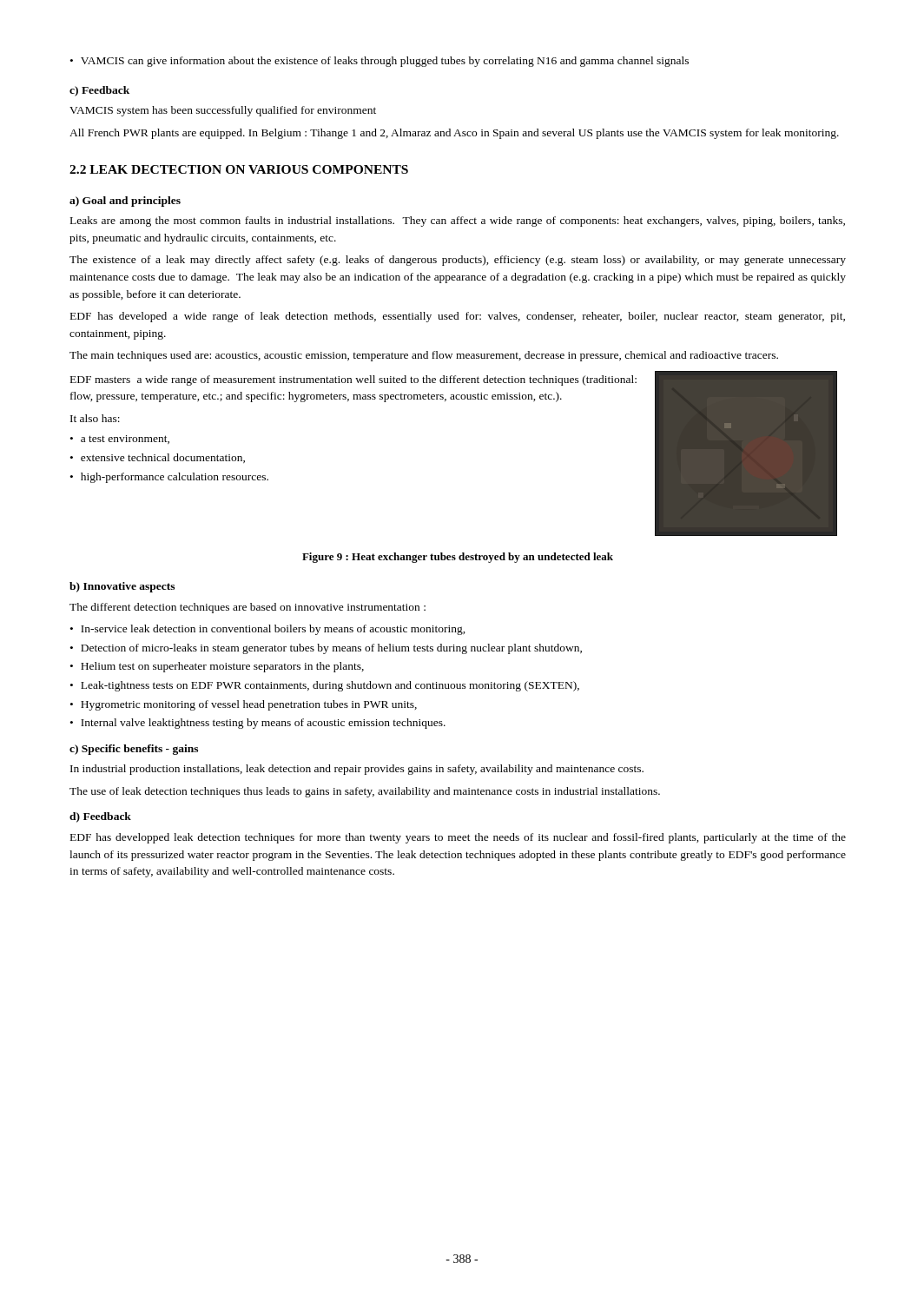Locate the text block starting "VAMCIS system has been successfully"
This screenshot has height=1303, width=924.
point(223,111)
